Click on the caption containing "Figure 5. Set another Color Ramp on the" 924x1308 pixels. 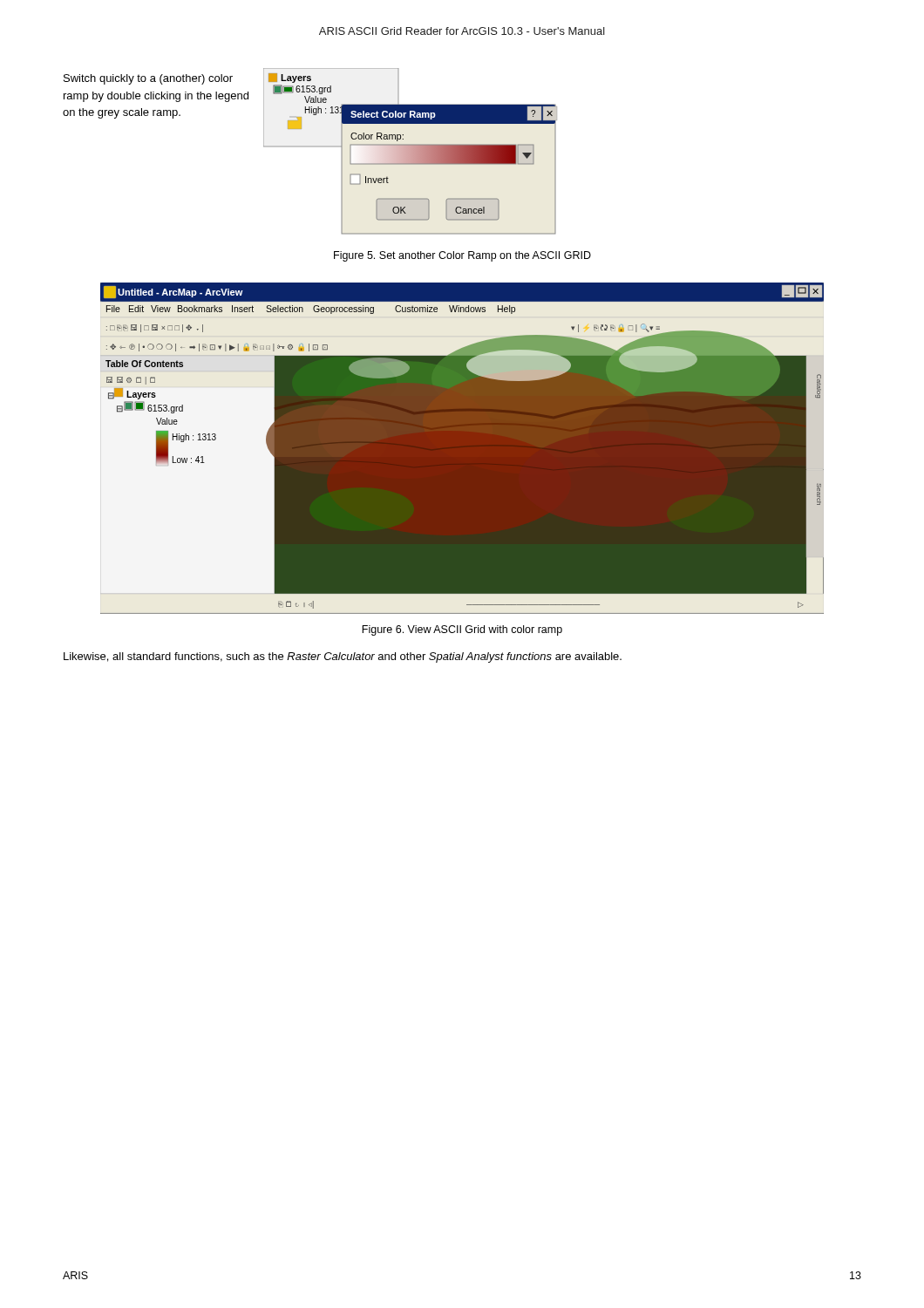pos(462,256)
